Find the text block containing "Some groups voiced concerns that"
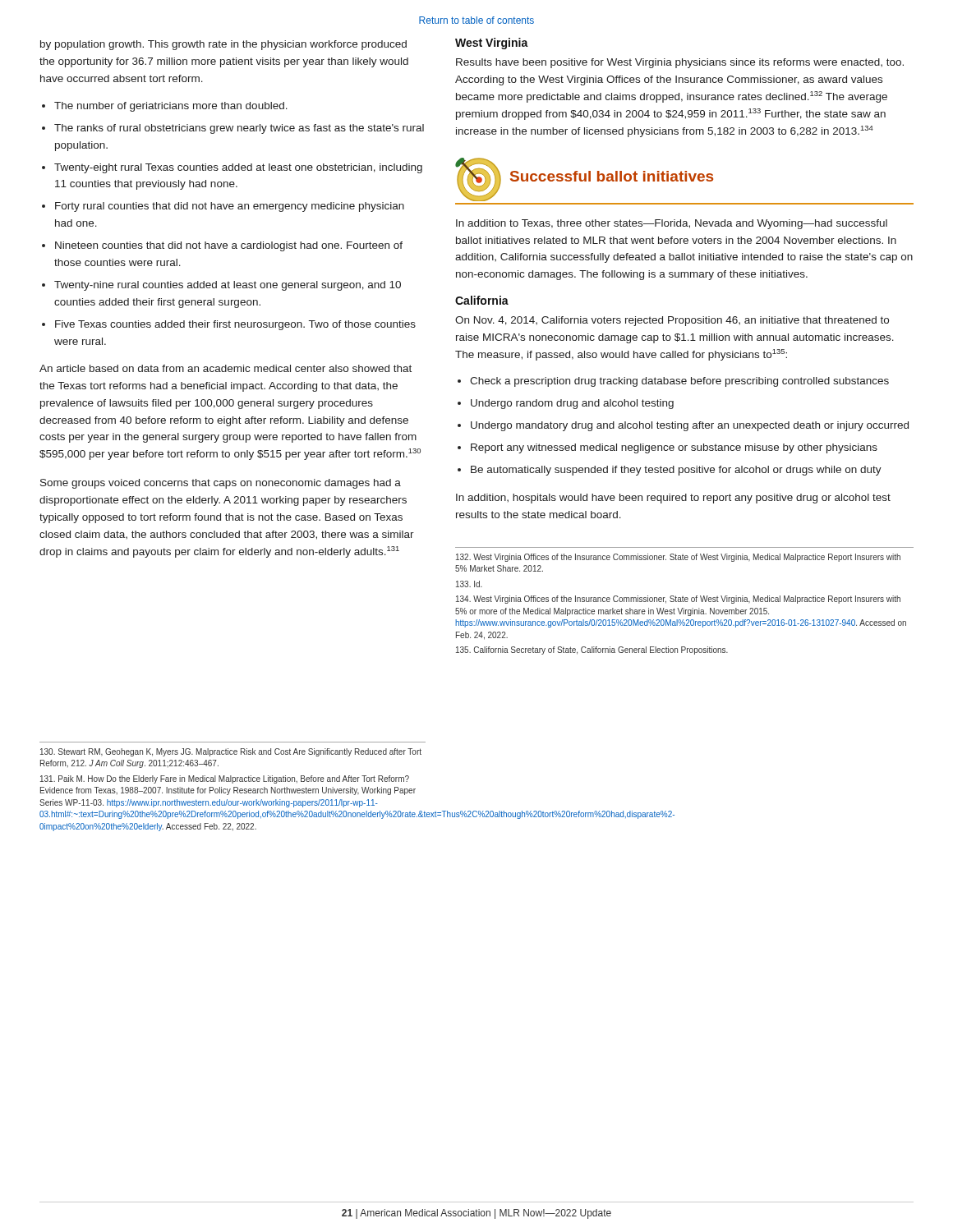The image size is (953, 1232). (x=227, y=517)
